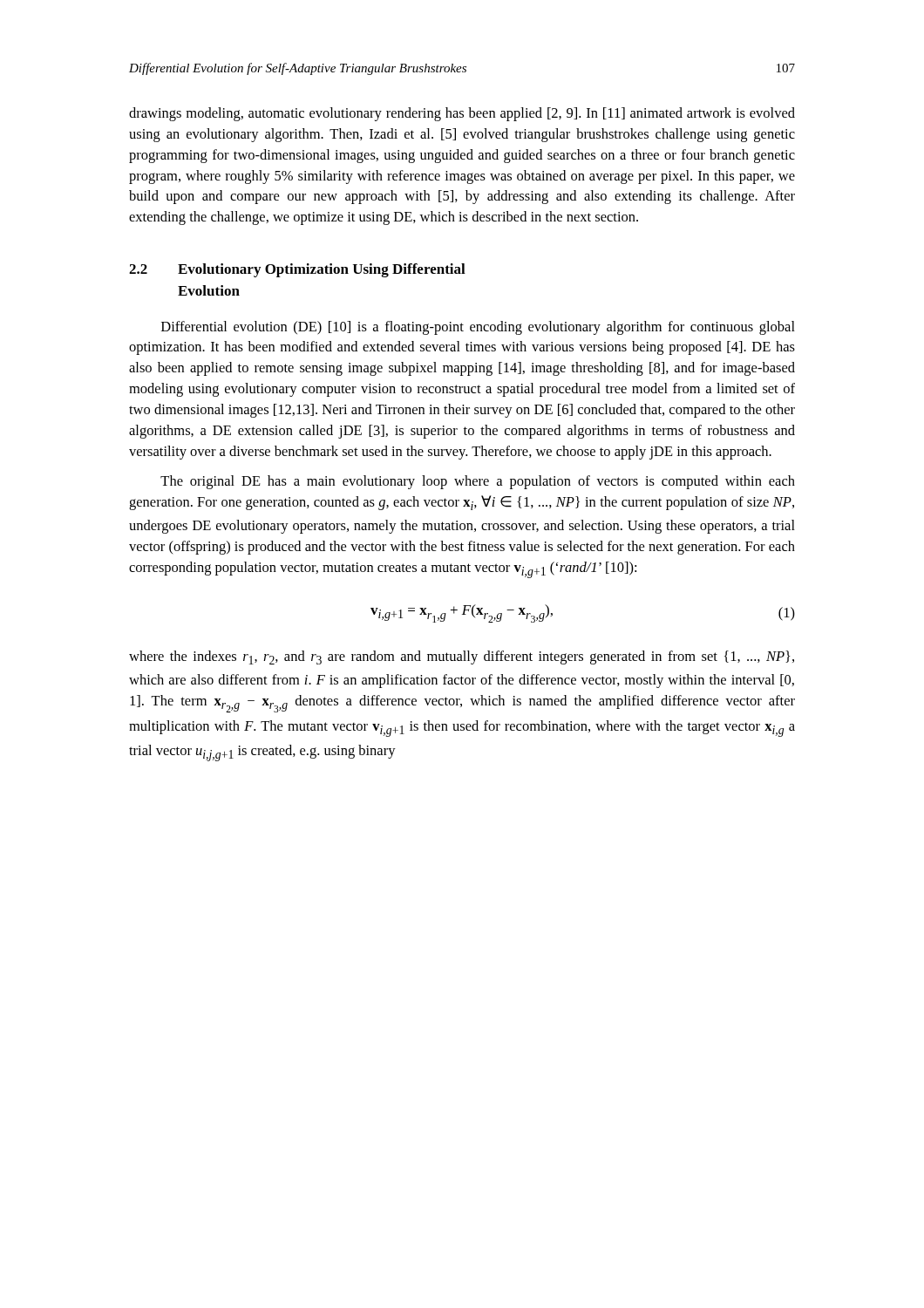
Task: Where is the passage that starts "Differential evolution (DE) [10] is"?
Action: [x=462, y=389]
